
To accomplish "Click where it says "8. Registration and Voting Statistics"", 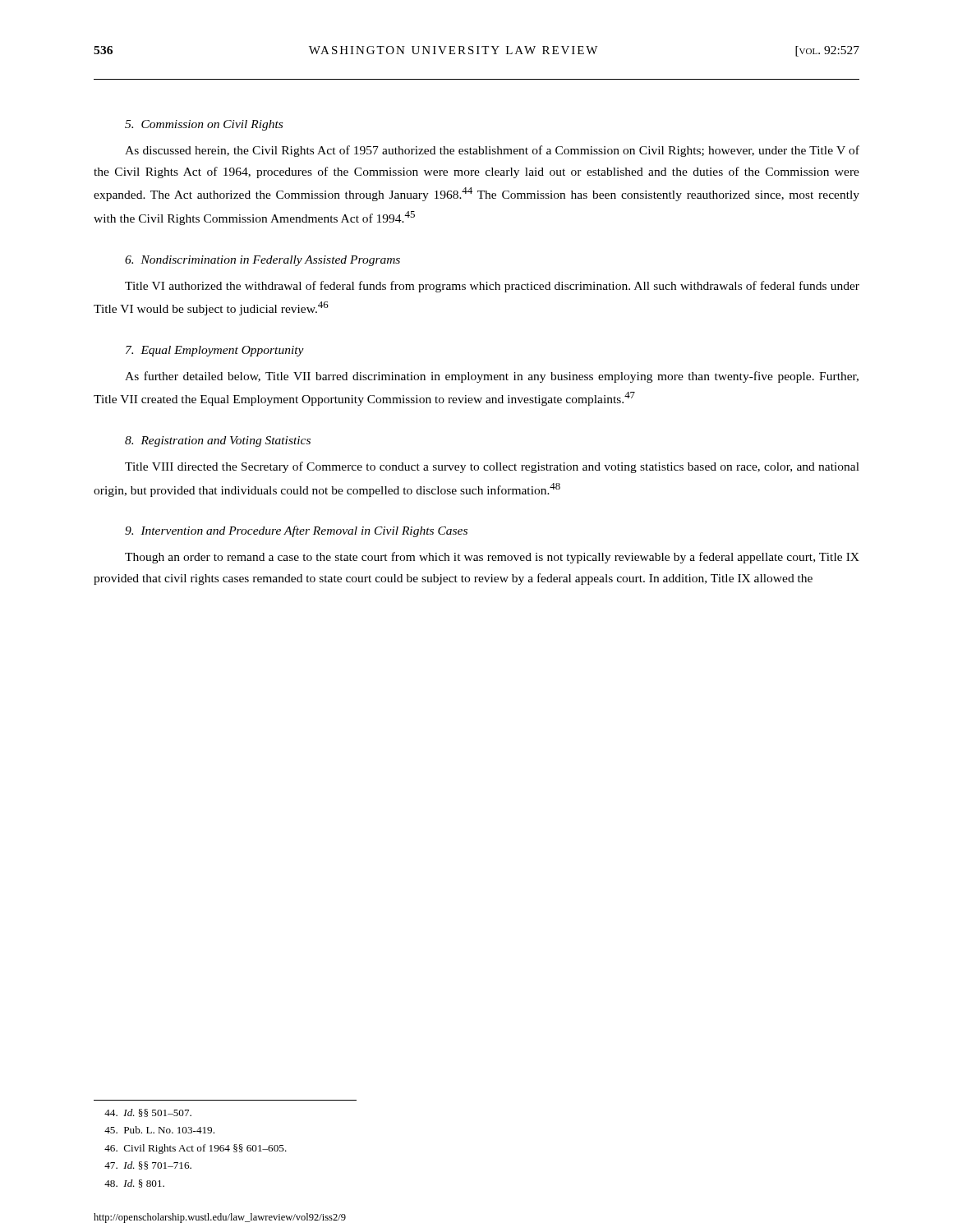I will point(218,440).
